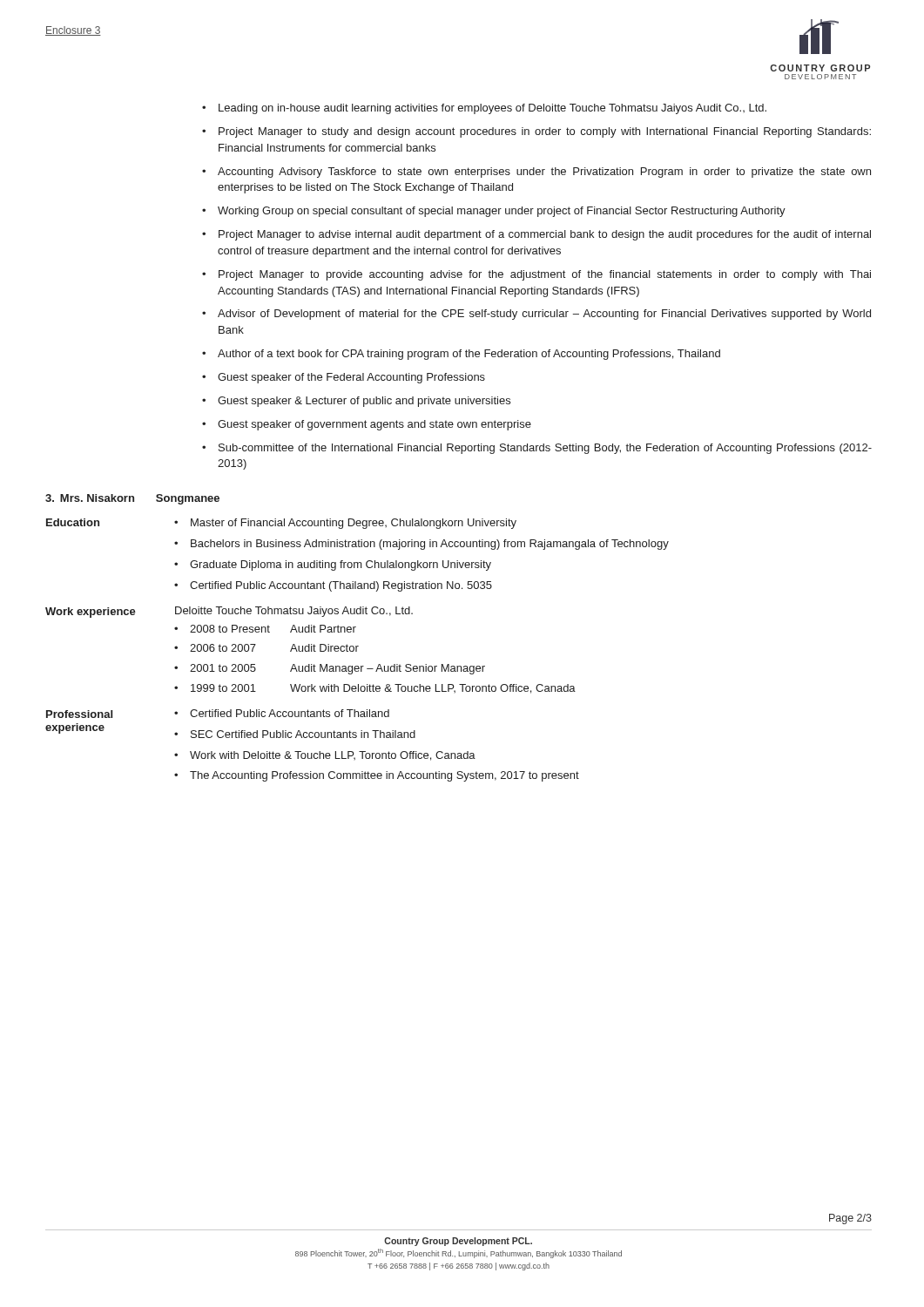Select the list item with the text "The Accounting Profession Committee in Accounting System, 2017"
Viewport: 924px width, 1307px height.
[x=384, y=775]
